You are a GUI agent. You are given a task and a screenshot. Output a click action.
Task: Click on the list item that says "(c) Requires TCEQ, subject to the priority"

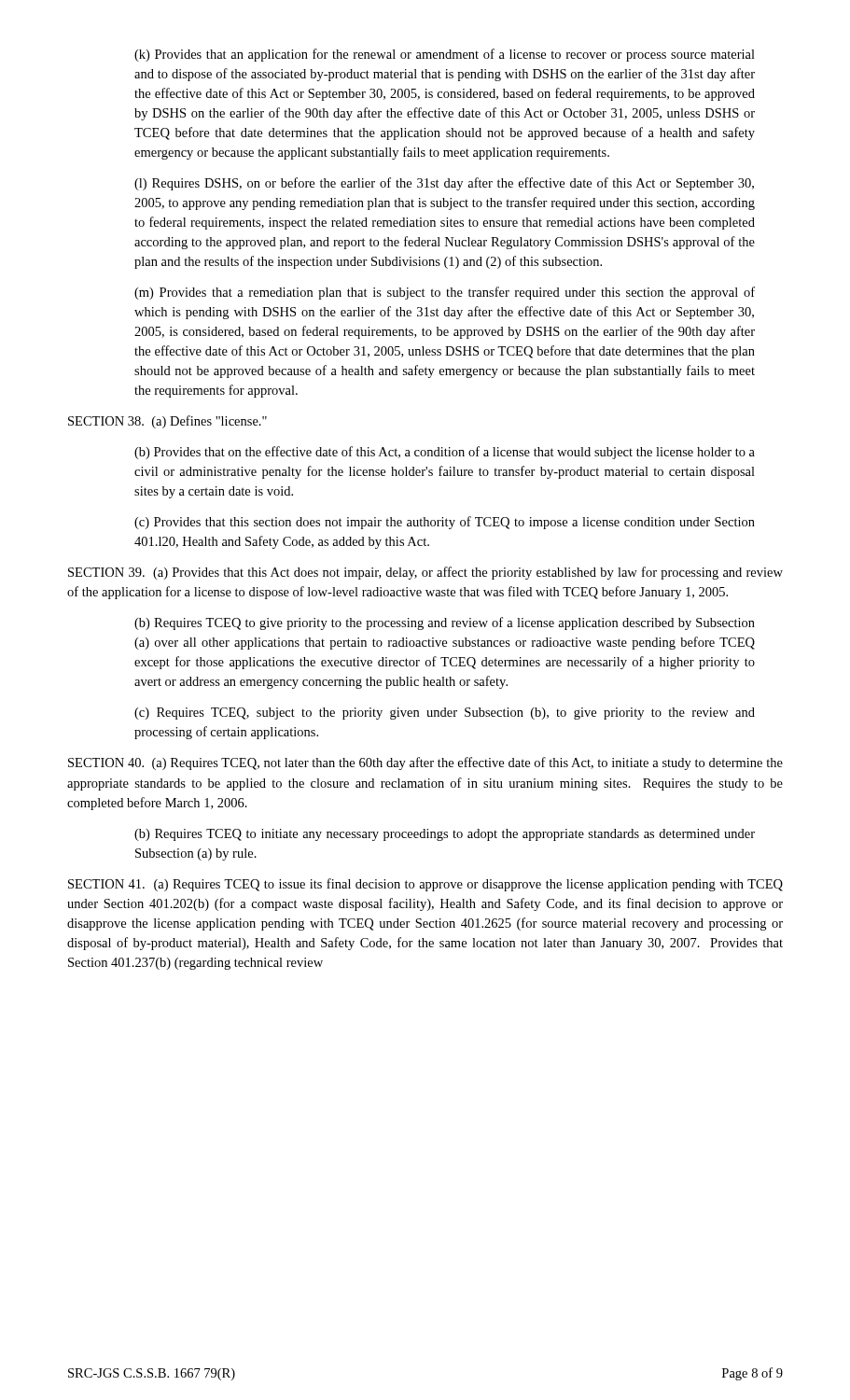point(445,722)
